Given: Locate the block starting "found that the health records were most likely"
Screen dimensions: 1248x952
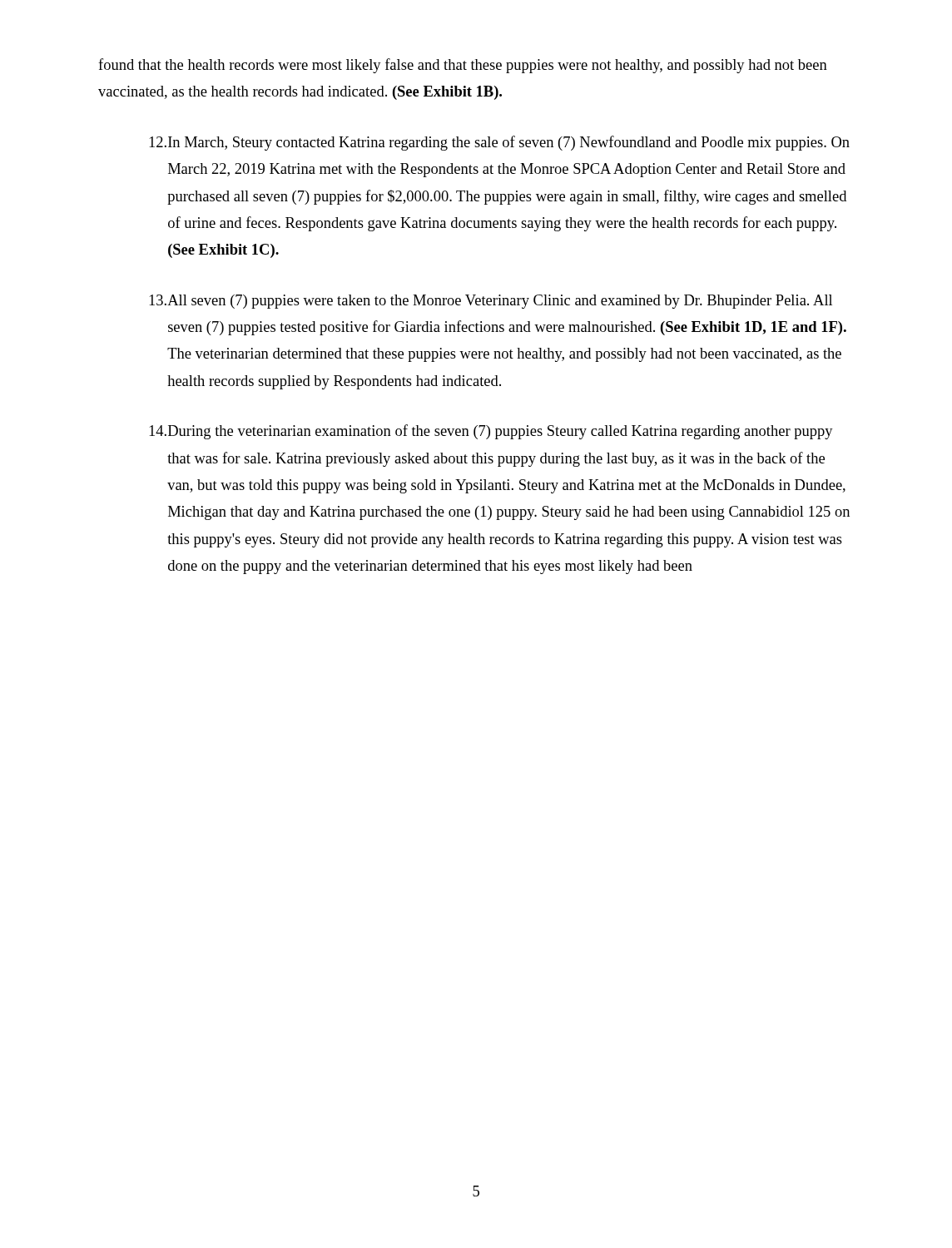Looking at the screenshot, I should coord(463,78).
